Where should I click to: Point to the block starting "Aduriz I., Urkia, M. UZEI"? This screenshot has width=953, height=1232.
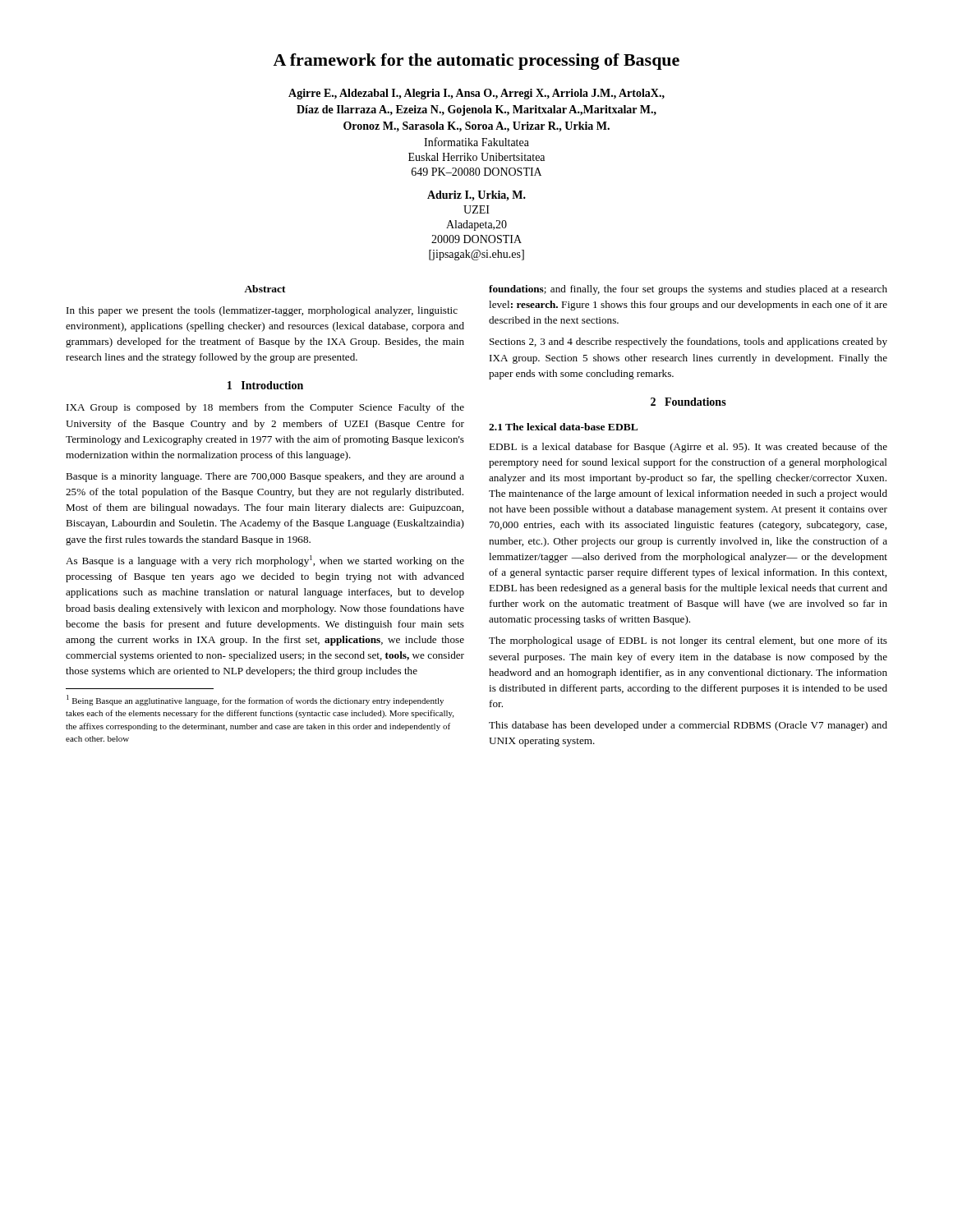point(476,225)
